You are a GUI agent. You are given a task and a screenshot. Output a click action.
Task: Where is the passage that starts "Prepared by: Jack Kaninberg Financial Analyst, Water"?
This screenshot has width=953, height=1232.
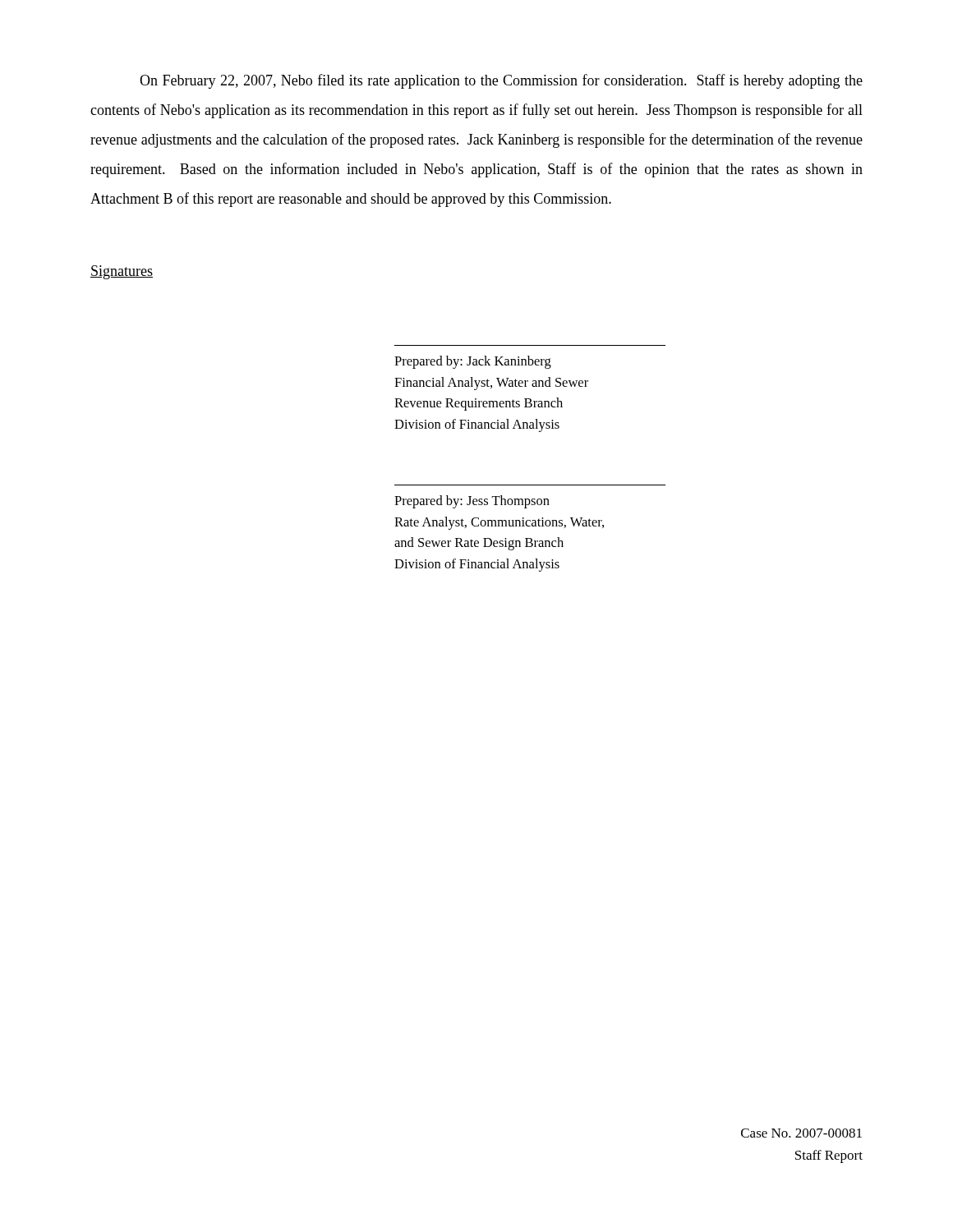(583, 390)
